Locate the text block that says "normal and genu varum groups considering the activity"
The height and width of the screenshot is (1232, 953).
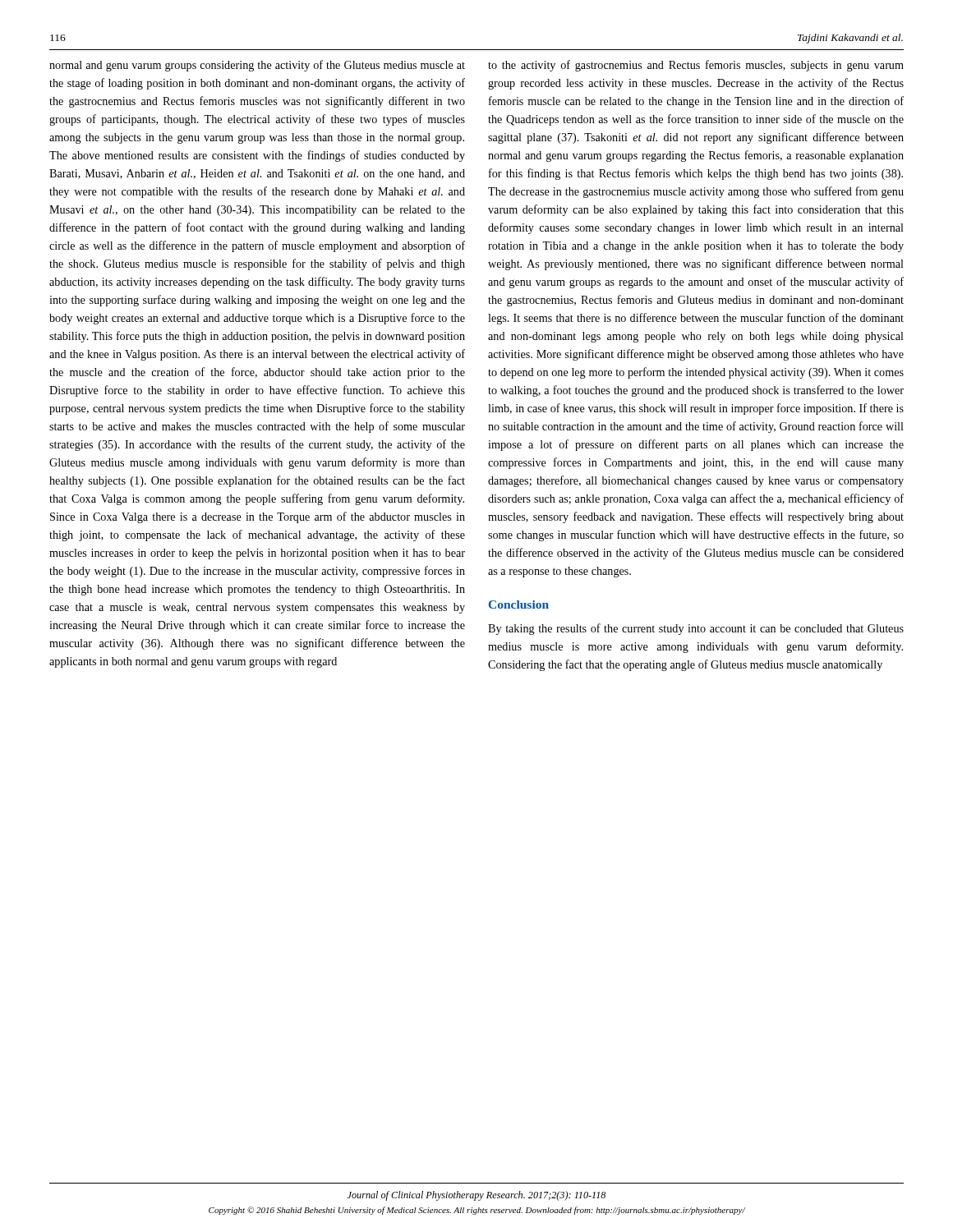pyautogui.click(x=257, y=363)
